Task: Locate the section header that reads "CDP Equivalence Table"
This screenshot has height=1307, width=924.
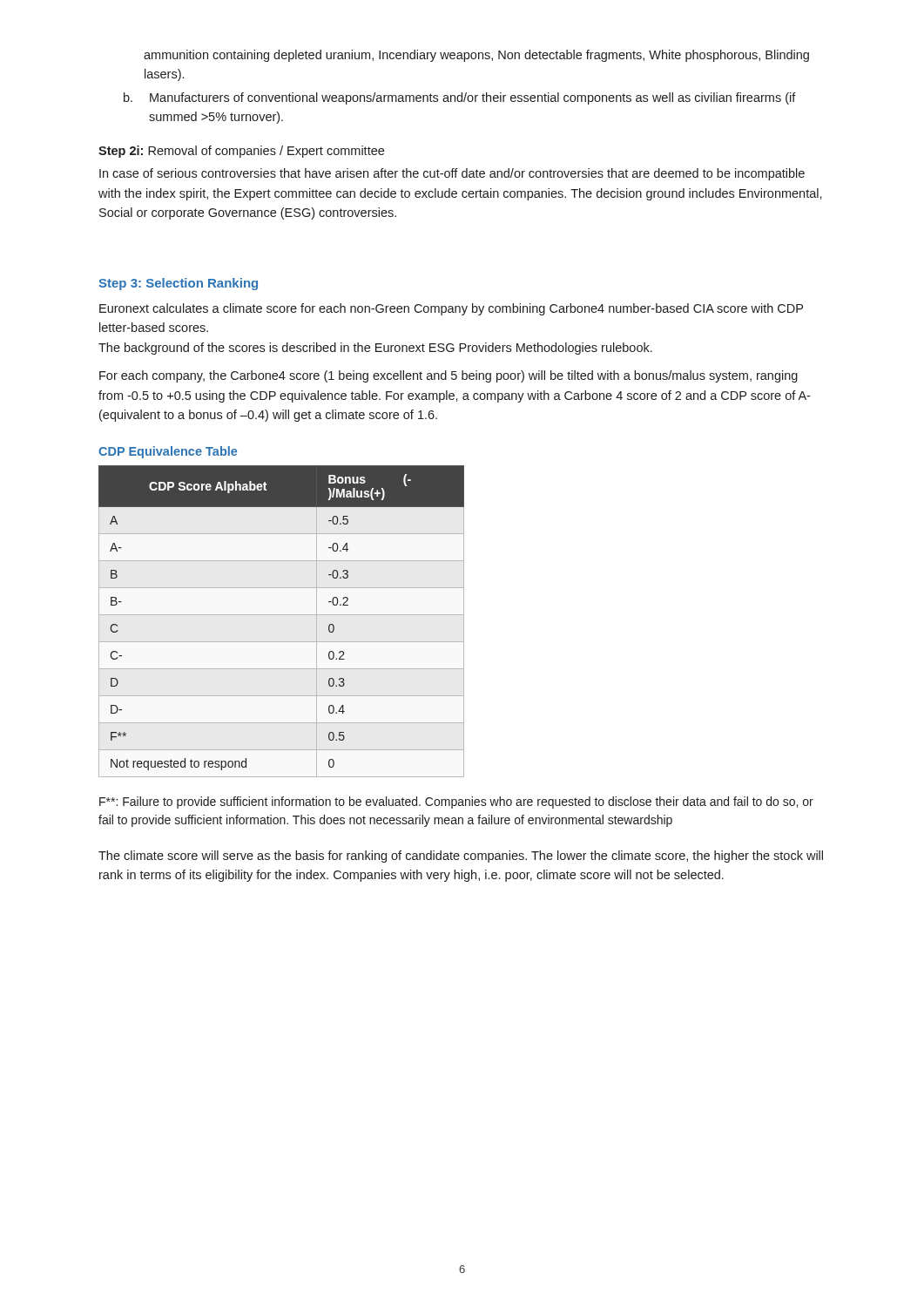Action: pos(168,451)
